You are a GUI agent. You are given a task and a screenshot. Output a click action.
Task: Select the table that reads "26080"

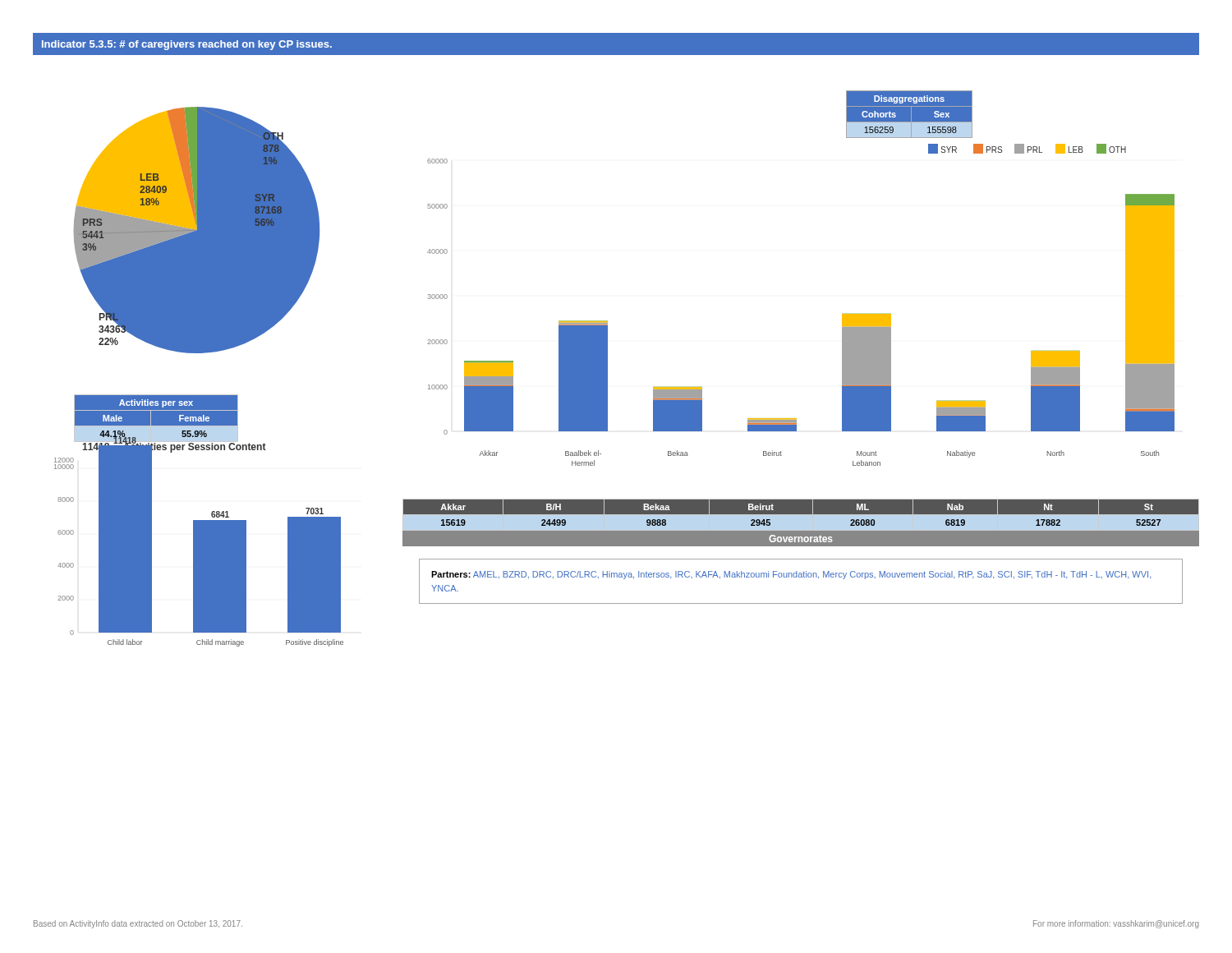[x=801, y=522]
